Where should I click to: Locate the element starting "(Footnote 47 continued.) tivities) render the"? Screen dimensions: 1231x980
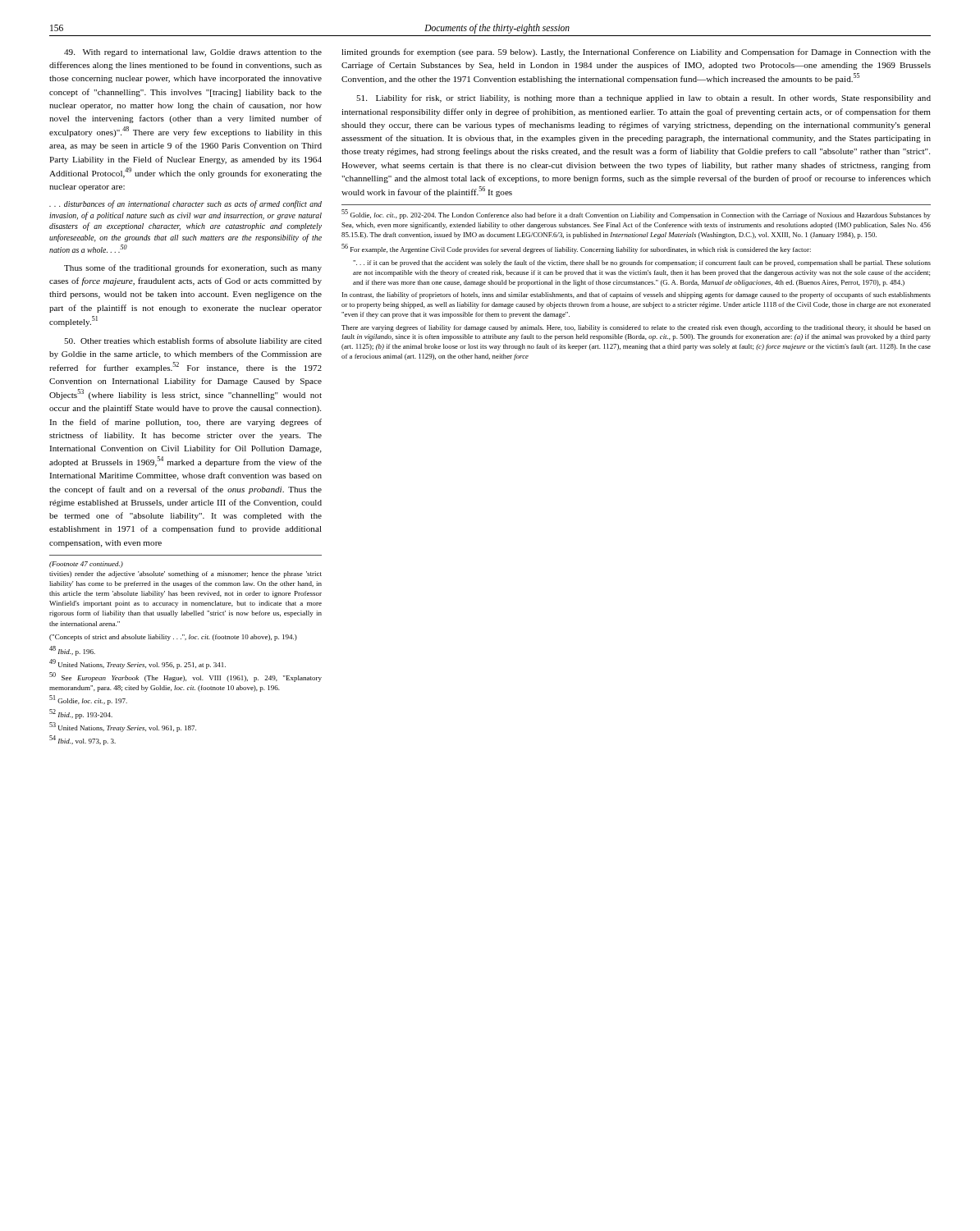[186, 652]
